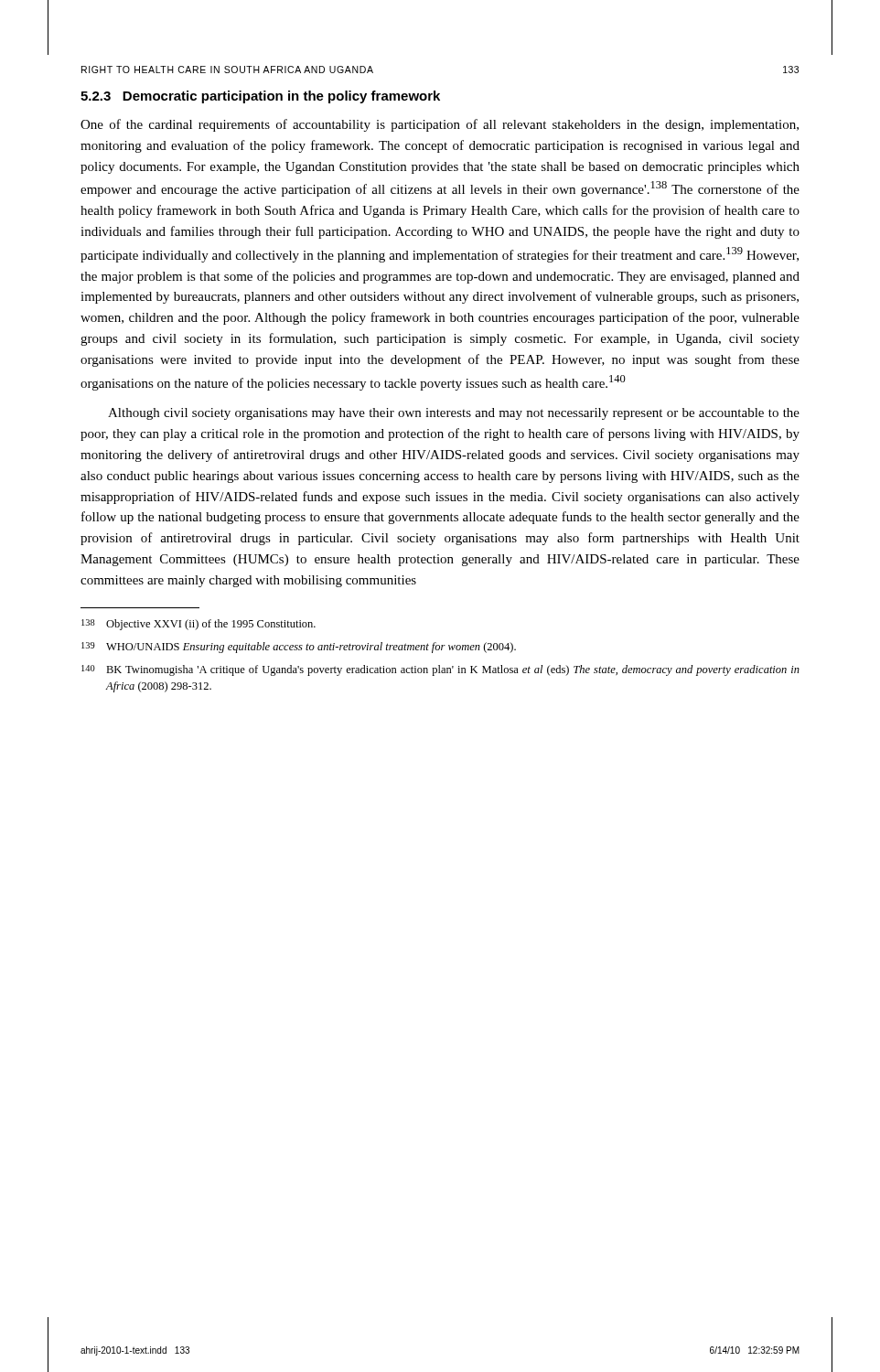Click on the footnote that reads "139 WHO/UNAIDS Ensuring equitable access to anti-retroviral"
This screenshot has width=880, height=1372.
(x=440, y=648)
